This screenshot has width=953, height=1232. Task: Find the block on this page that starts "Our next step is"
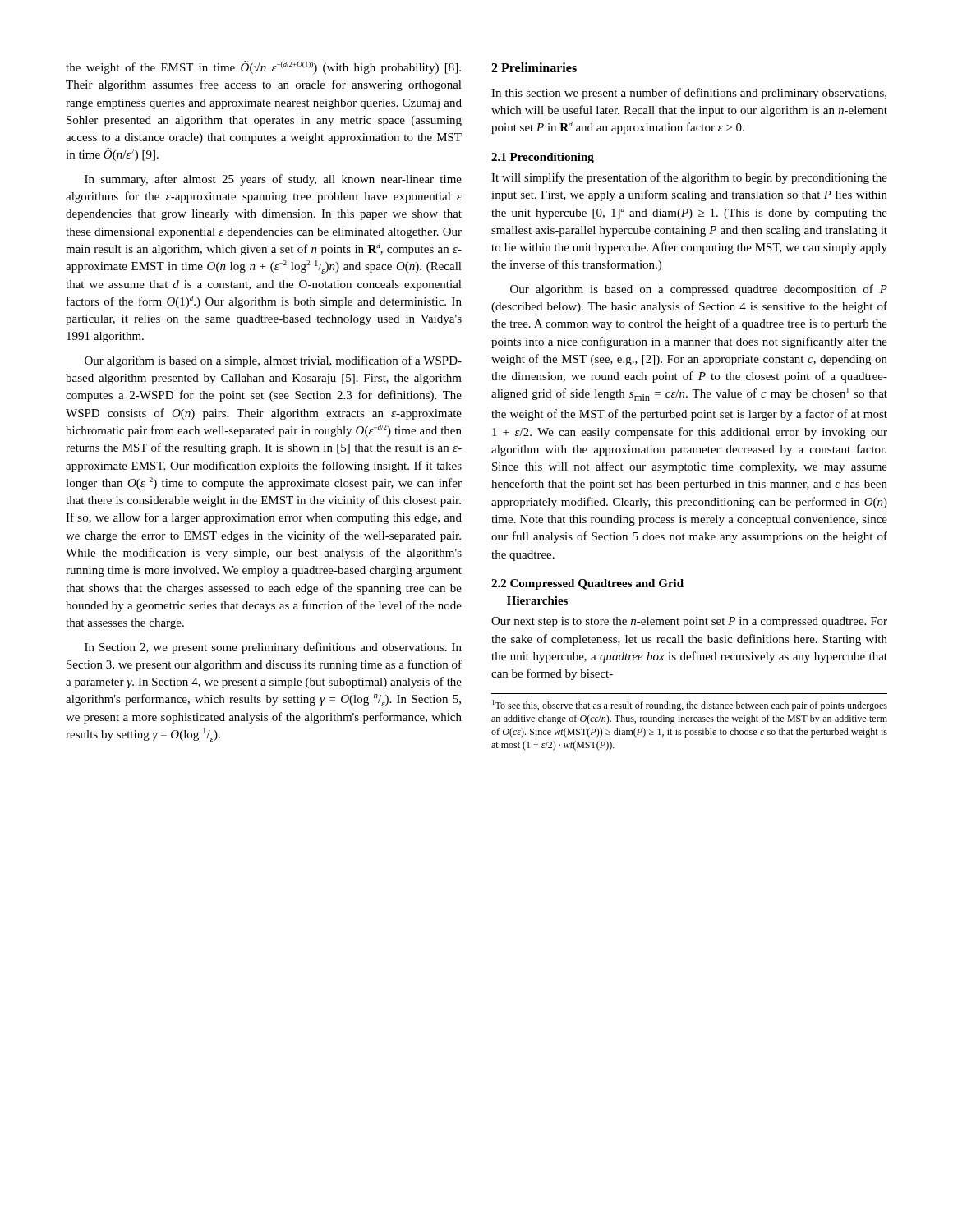(689, 648)
